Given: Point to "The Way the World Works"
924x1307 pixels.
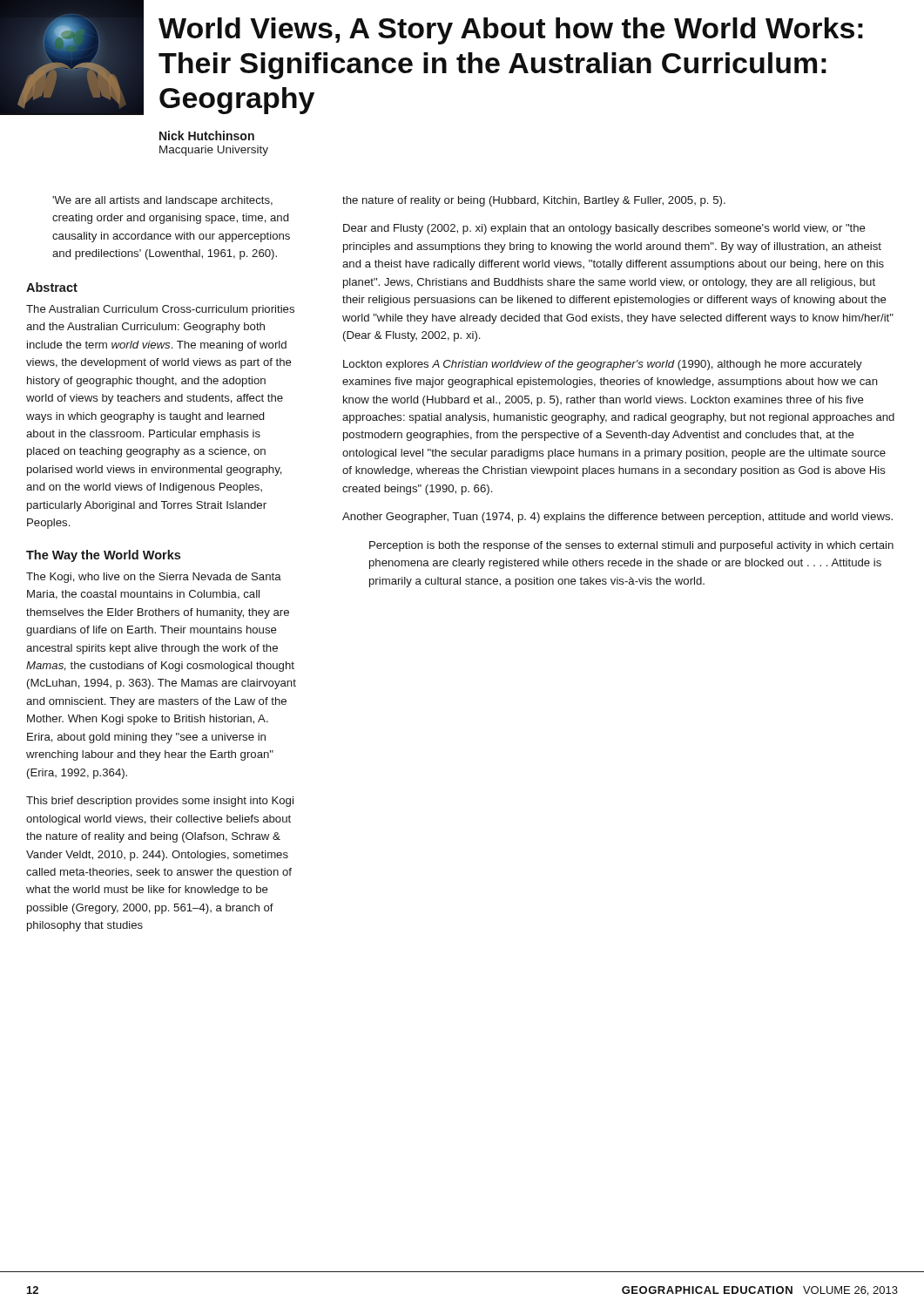Looking at the screenshot, I should click(x=104, y=555).
